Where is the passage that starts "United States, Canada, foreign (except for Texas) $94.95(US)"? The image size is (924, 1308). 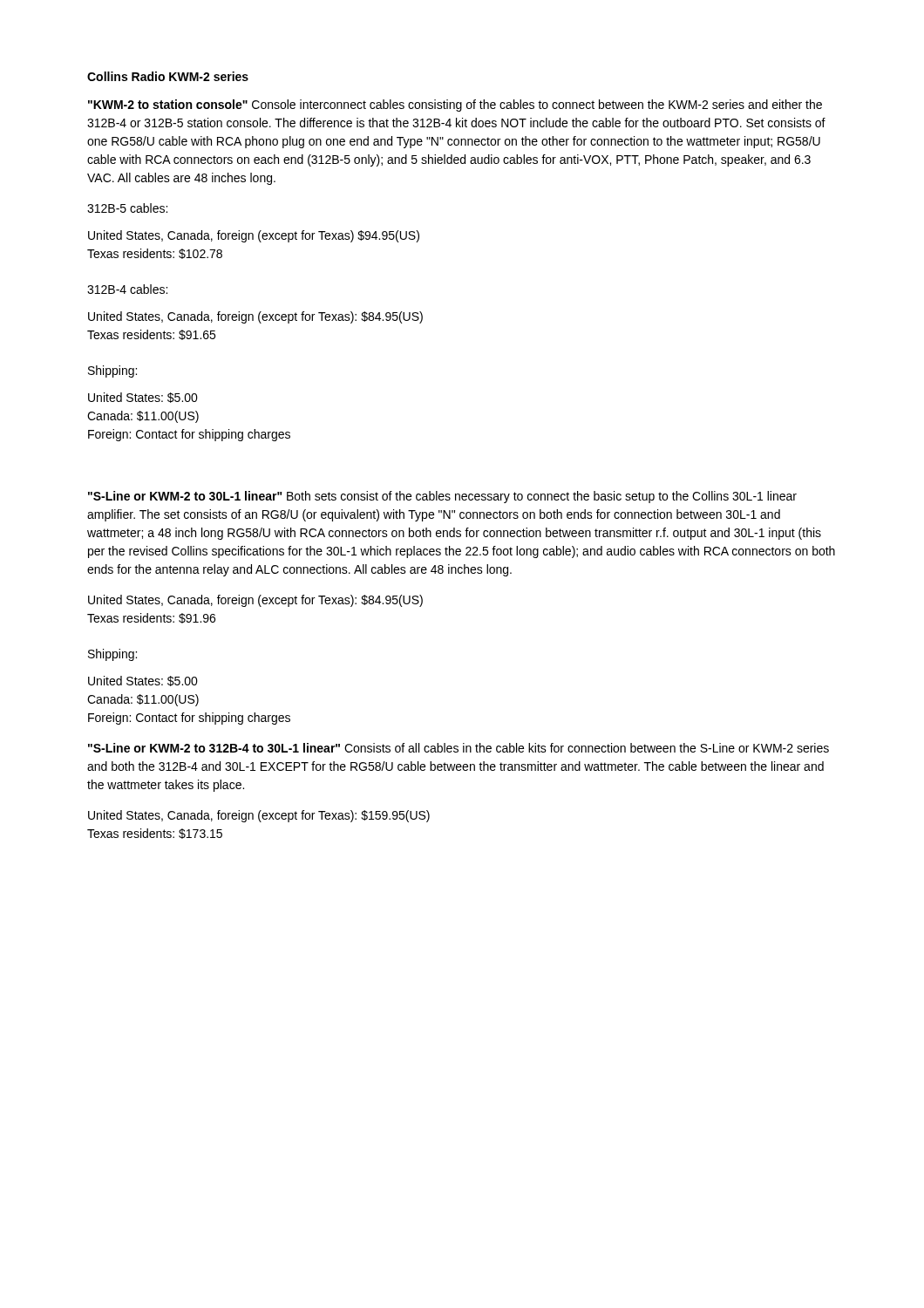(254, 245)
